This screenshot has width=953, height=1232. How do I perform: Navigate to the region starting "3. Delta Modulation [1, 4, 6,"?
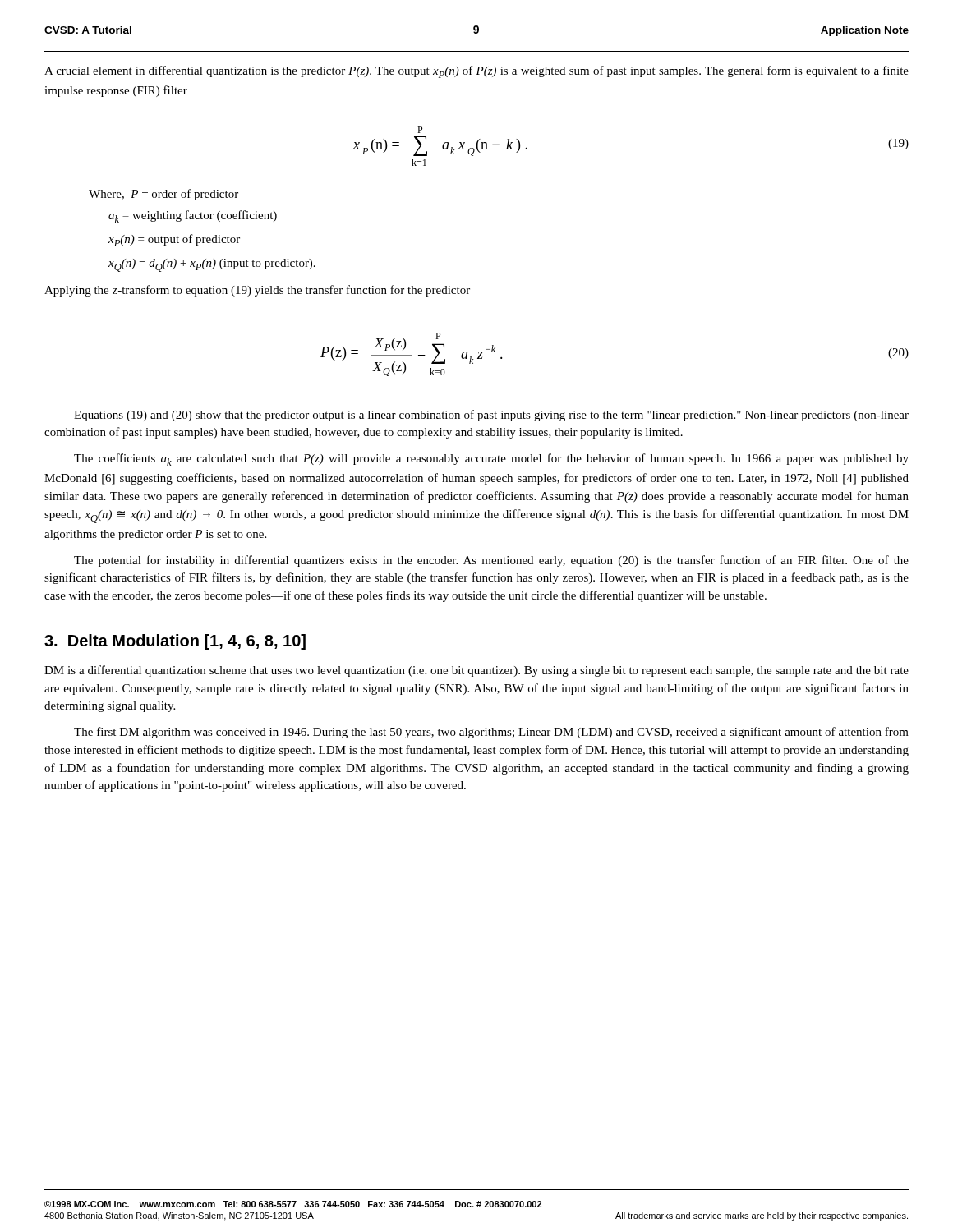(175, 641)
